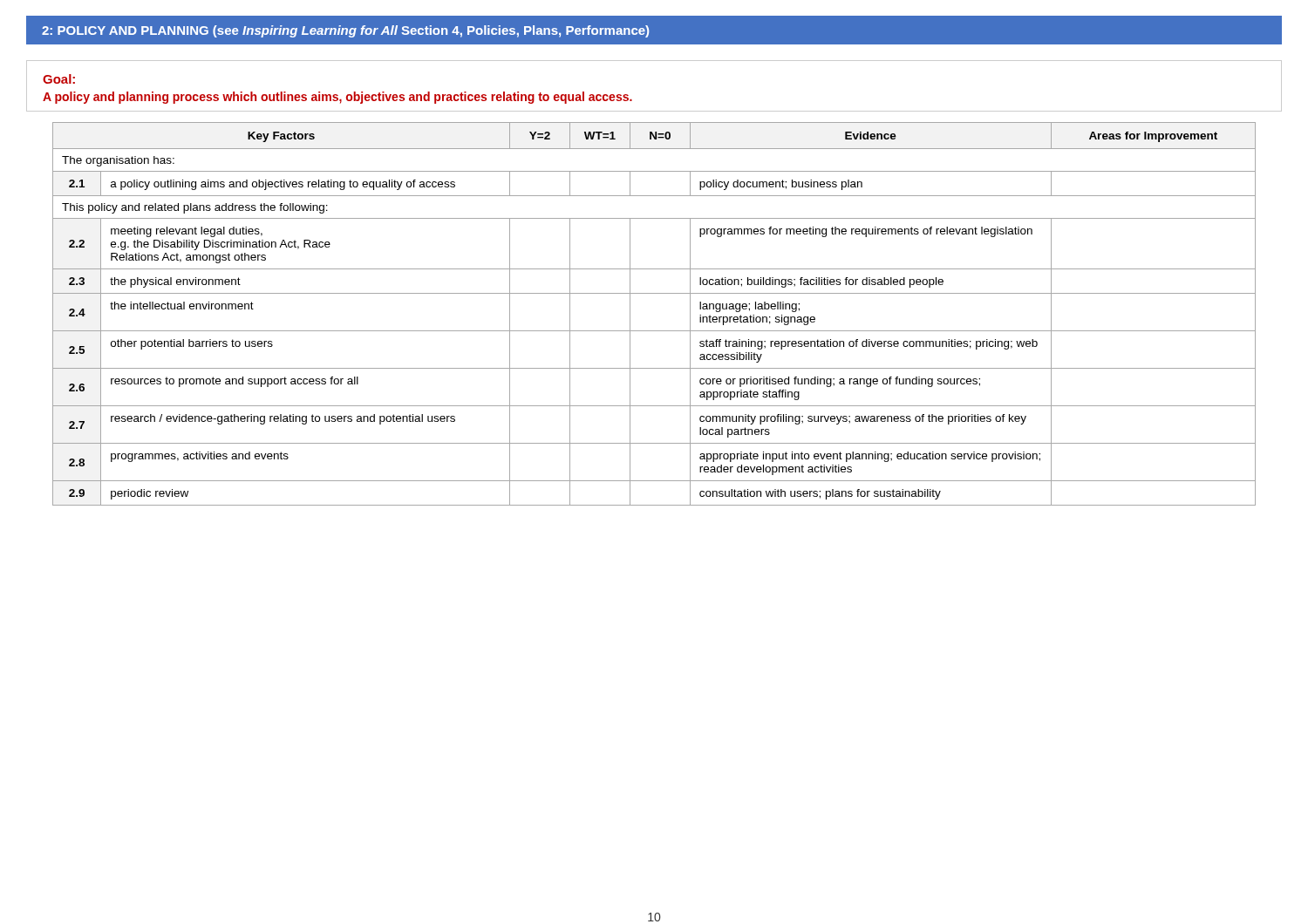1308x924 pixels.
Task: Select the section header
Action: click(346, 30)
